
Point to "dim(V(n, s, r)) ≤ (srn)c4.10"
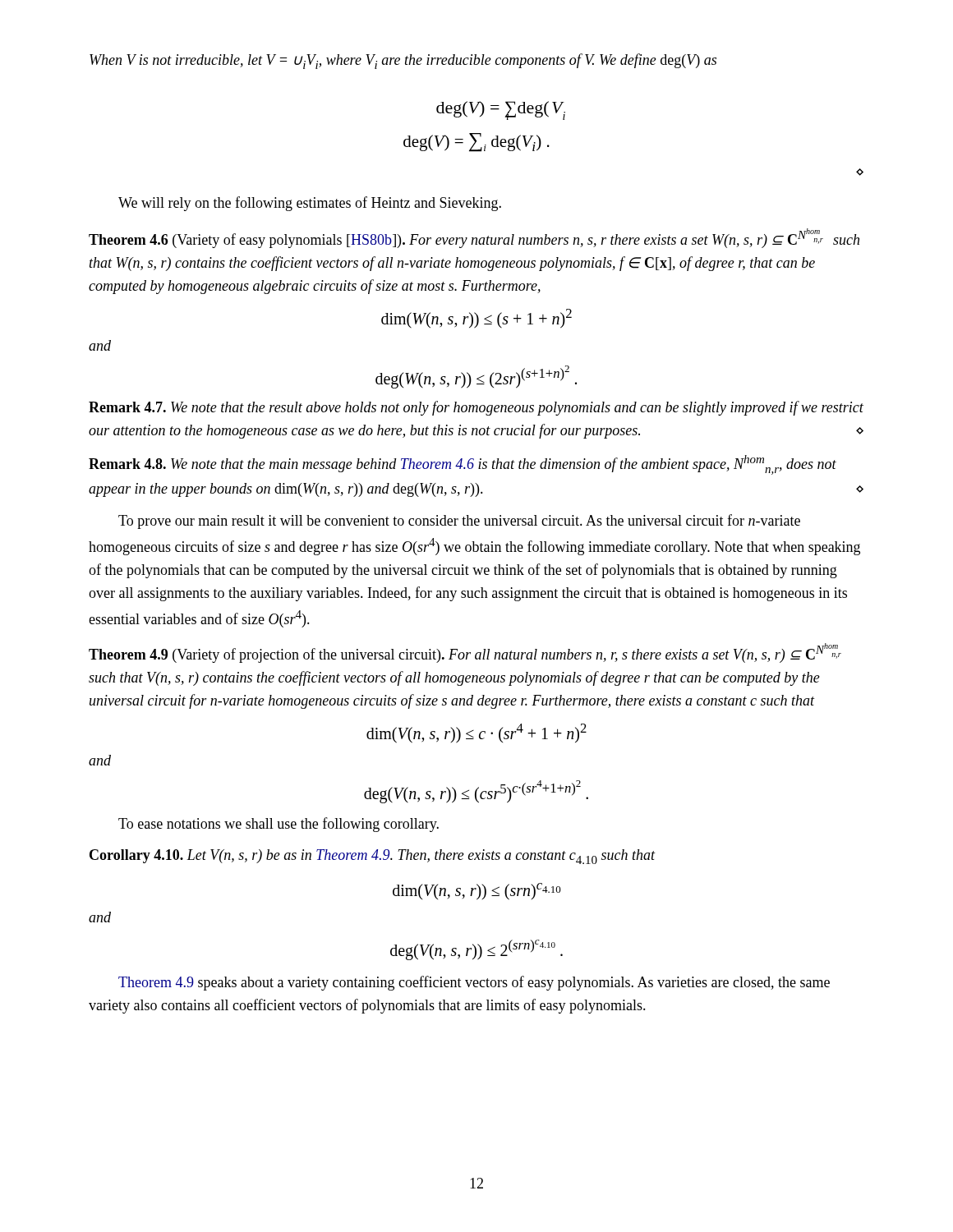click(x=476, y=888)
